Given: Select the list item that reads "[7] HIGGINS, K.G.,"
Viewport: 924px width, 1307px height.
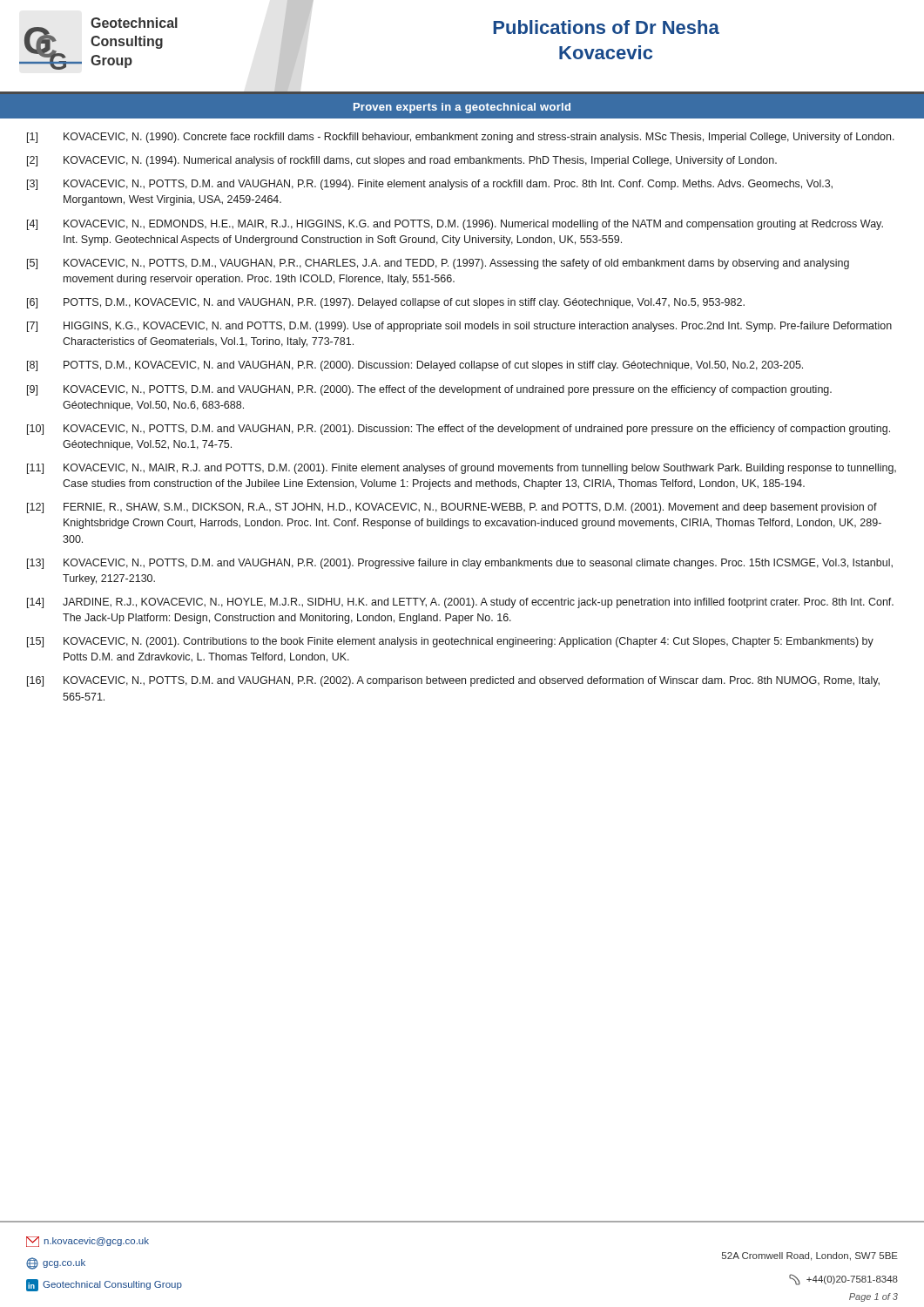Looking at the screenshot, I should 462,334.
